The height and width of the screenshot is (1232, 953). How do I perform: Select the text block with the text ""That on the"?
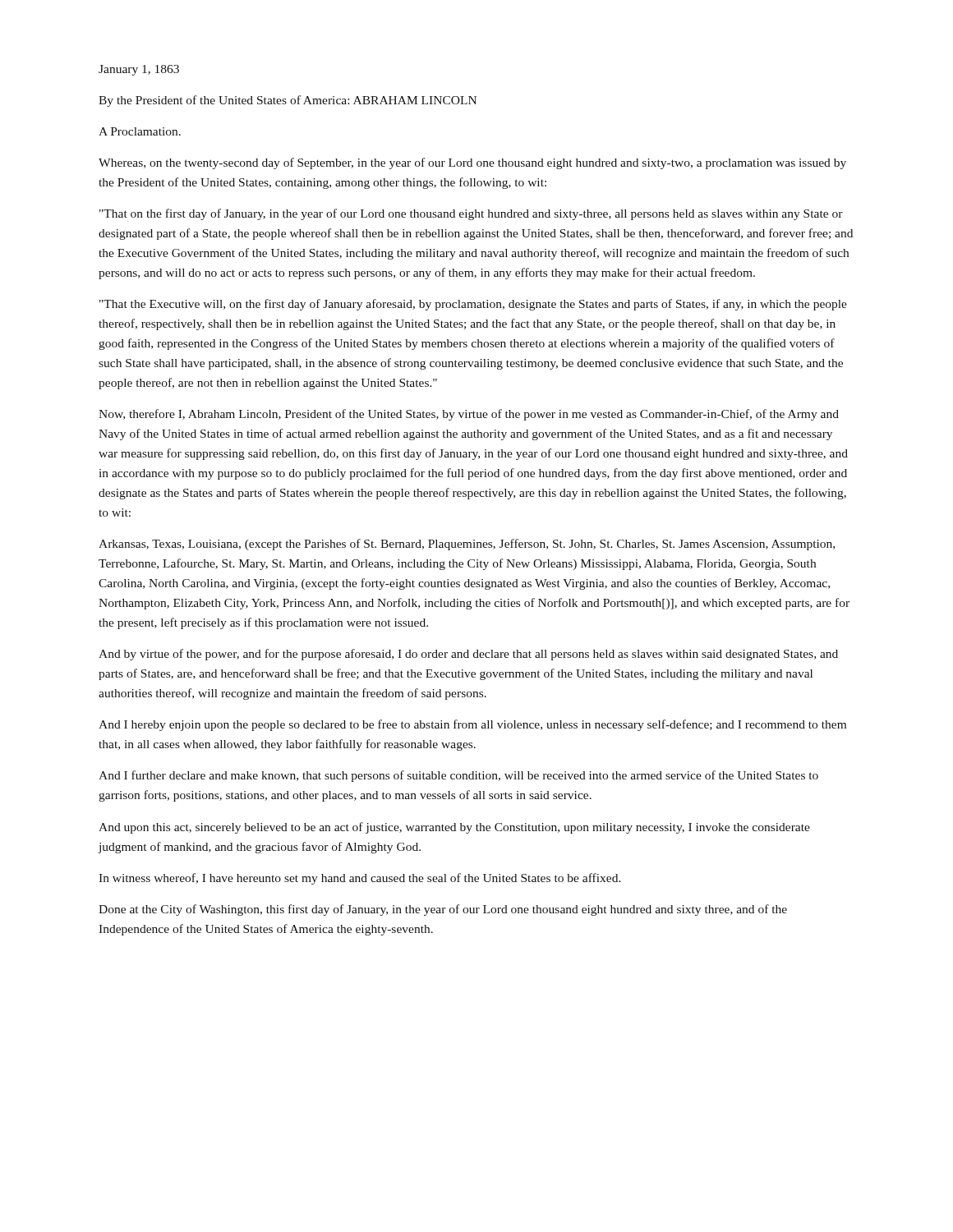(x=476, y=243)
